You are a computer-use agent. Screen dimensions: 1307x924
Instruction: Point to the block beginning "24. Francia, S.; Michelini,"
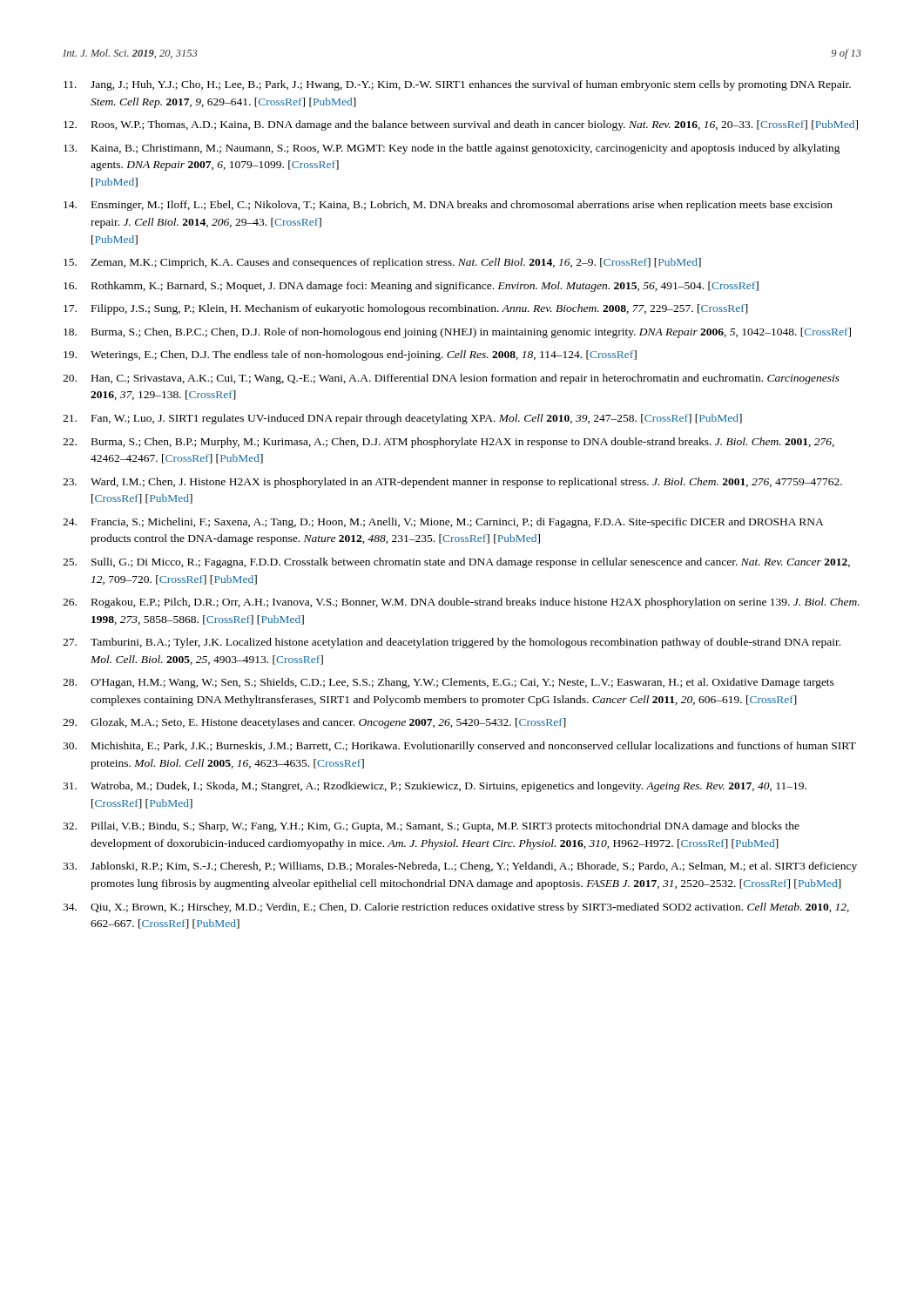coord(462,530)
